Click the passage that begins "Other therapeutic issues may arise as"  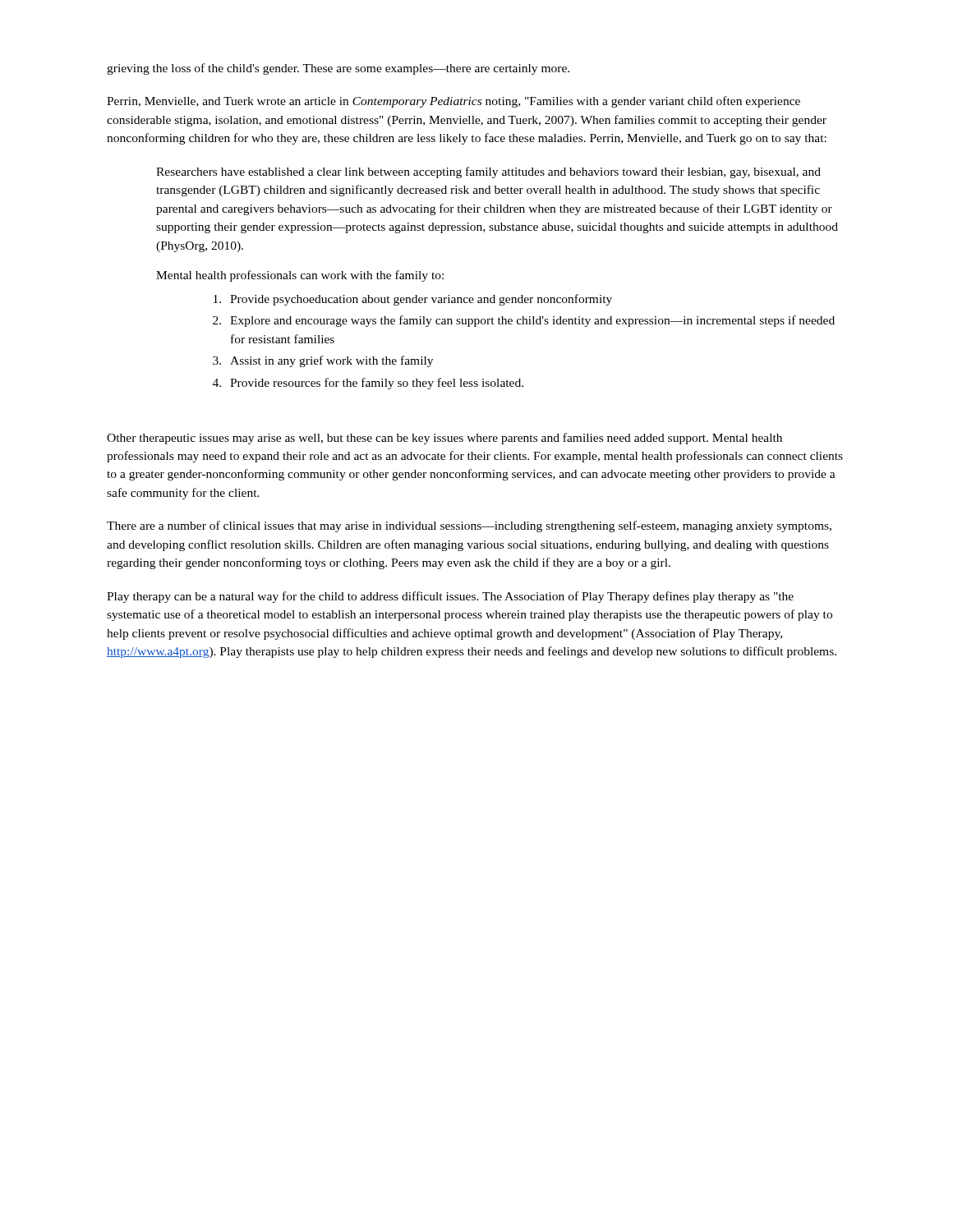[475, 465]
